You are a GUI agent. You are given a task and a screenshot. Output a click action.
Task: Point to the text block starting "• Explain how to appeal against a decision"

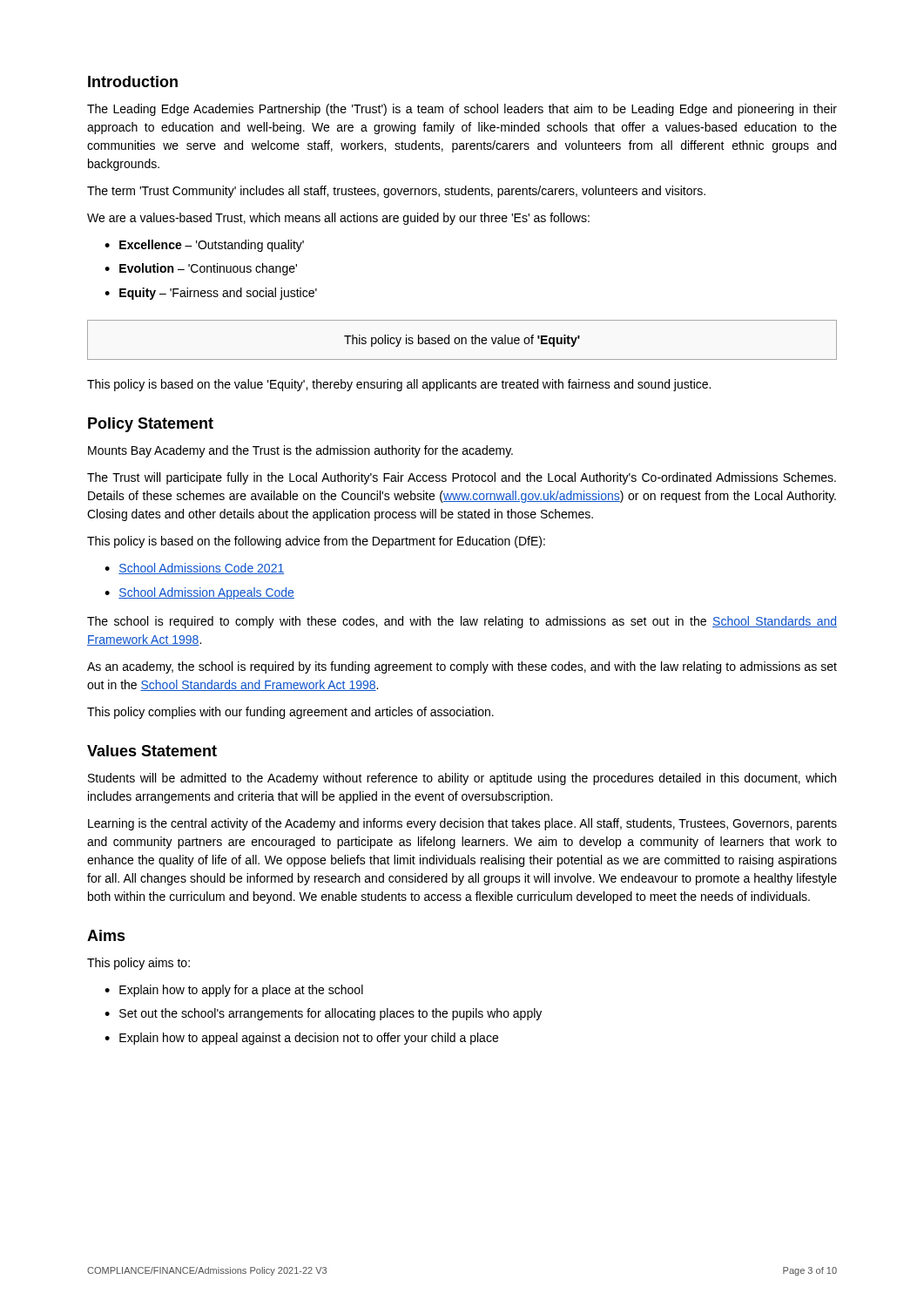point(302,1039)
